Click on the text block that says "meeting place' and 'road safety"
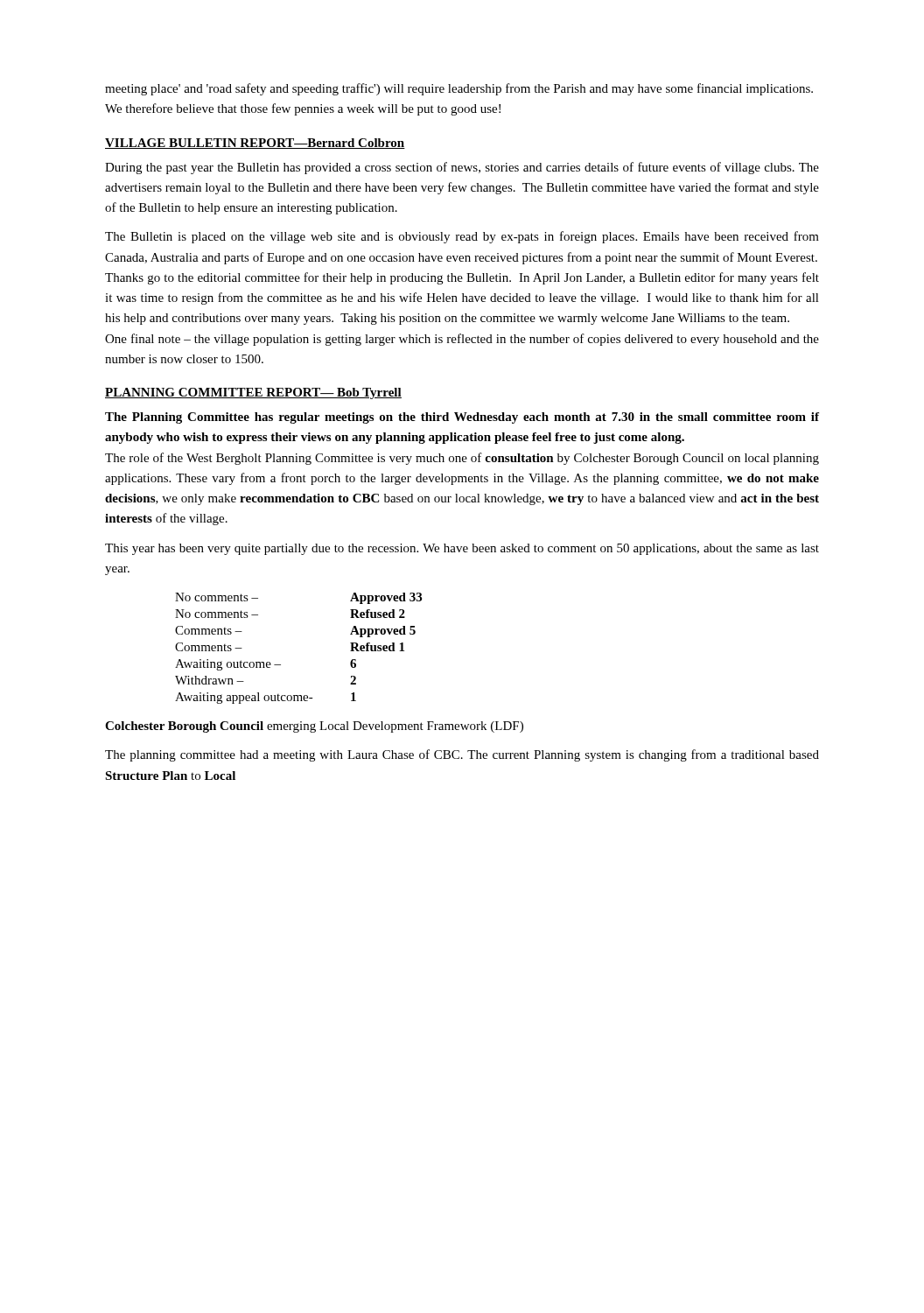 (459, 99)
